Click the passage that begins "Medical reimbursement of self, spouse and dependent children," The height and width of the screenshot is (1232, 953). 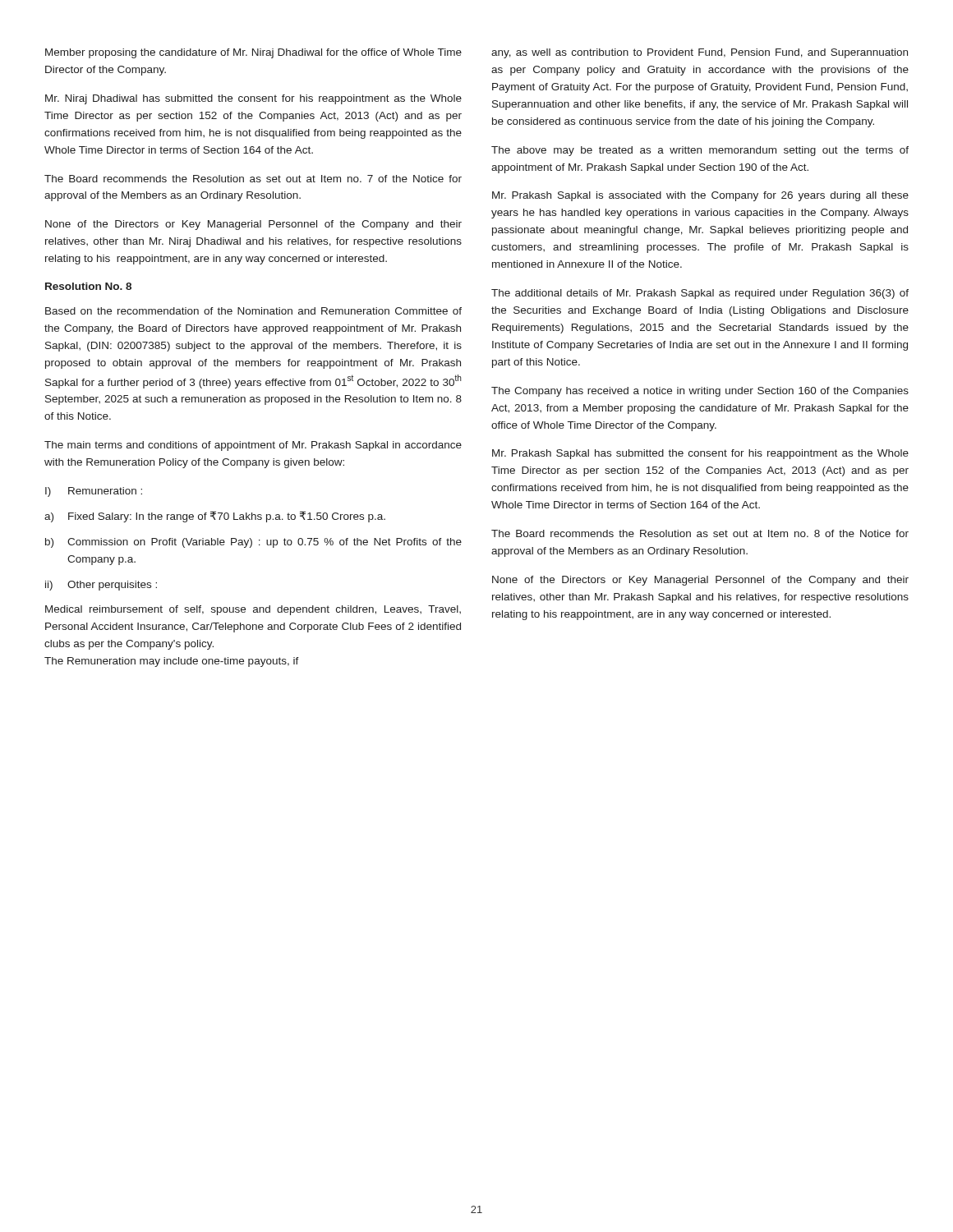253,635
